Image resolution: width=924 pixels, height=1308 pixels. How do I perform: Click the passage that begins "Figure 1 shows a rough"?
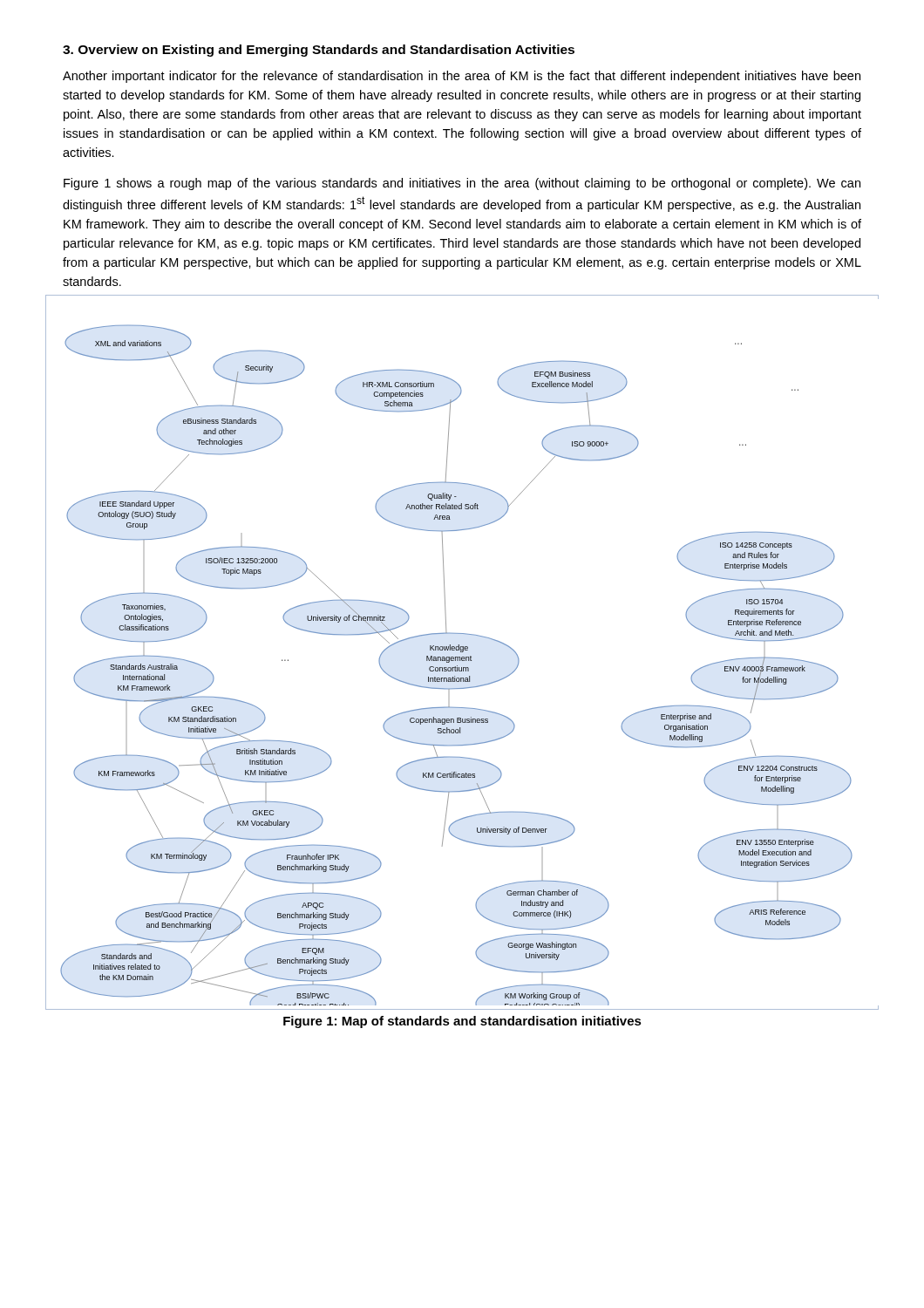(x=462, y=233)
